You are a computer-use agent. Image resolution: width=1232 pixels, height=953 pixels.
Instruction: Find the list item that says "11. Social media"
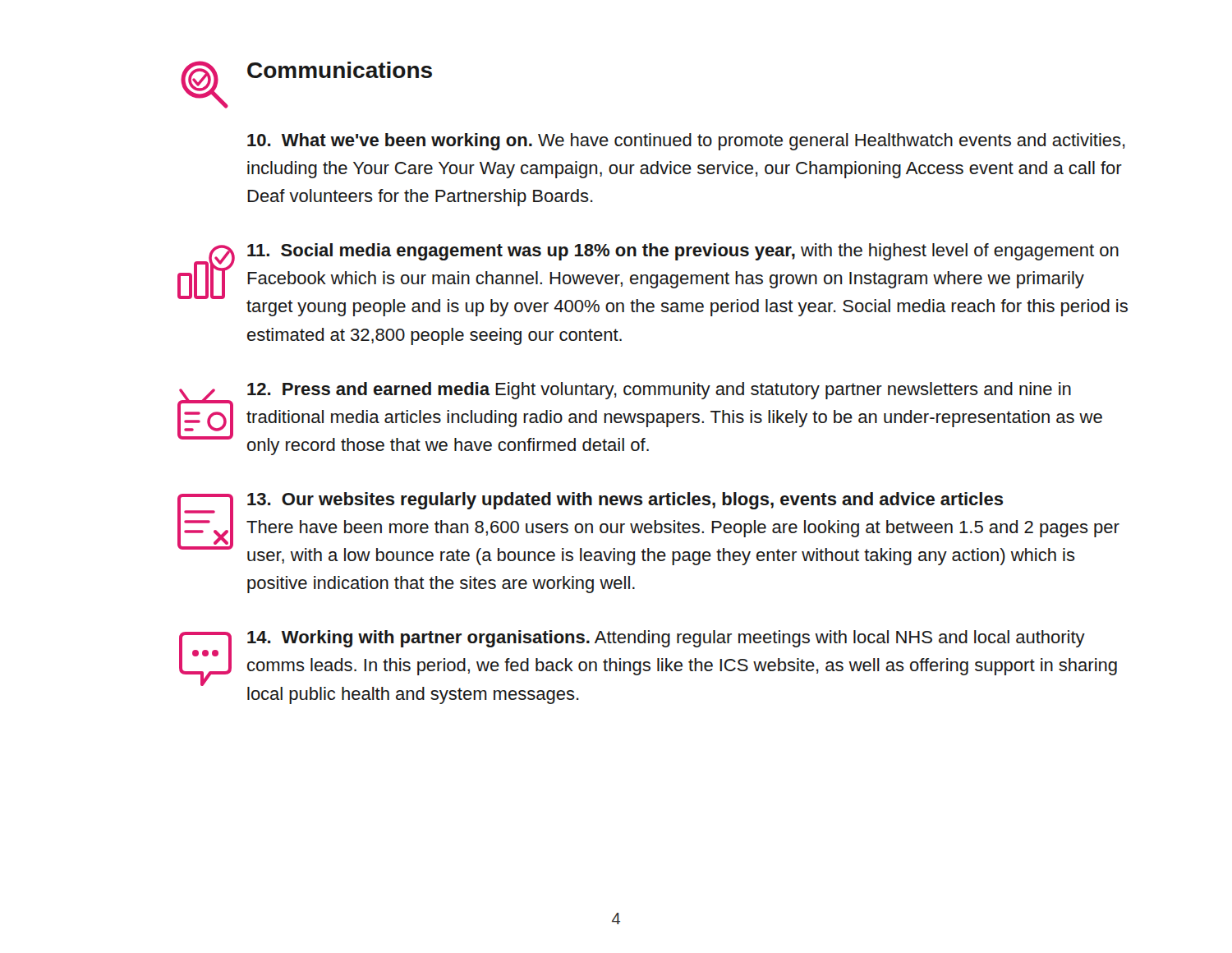(687, 292)
